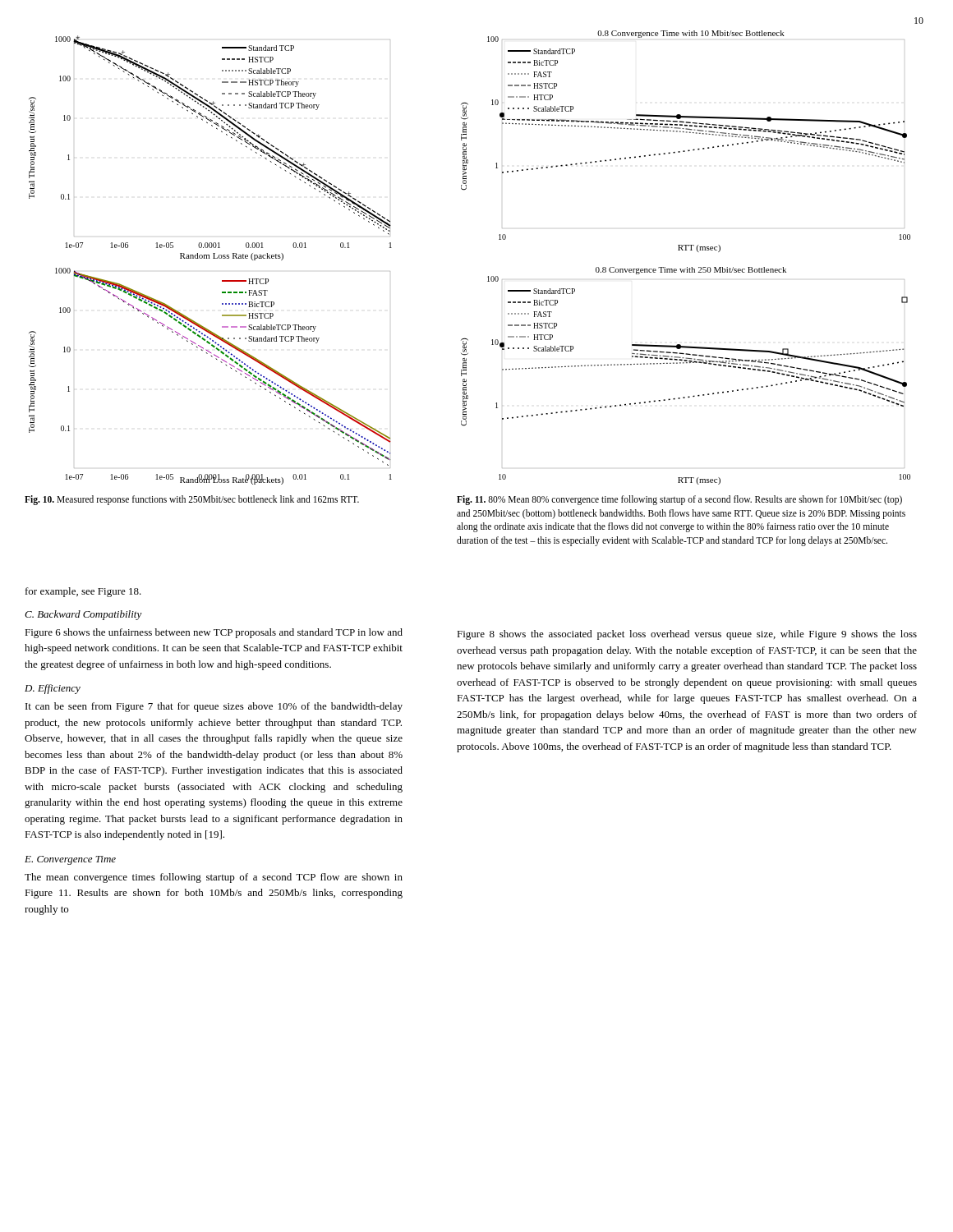Find the section header that reads "E. Convergence Time"
The width and height of the screenshot is (953, 1232).
coord(70,858)
